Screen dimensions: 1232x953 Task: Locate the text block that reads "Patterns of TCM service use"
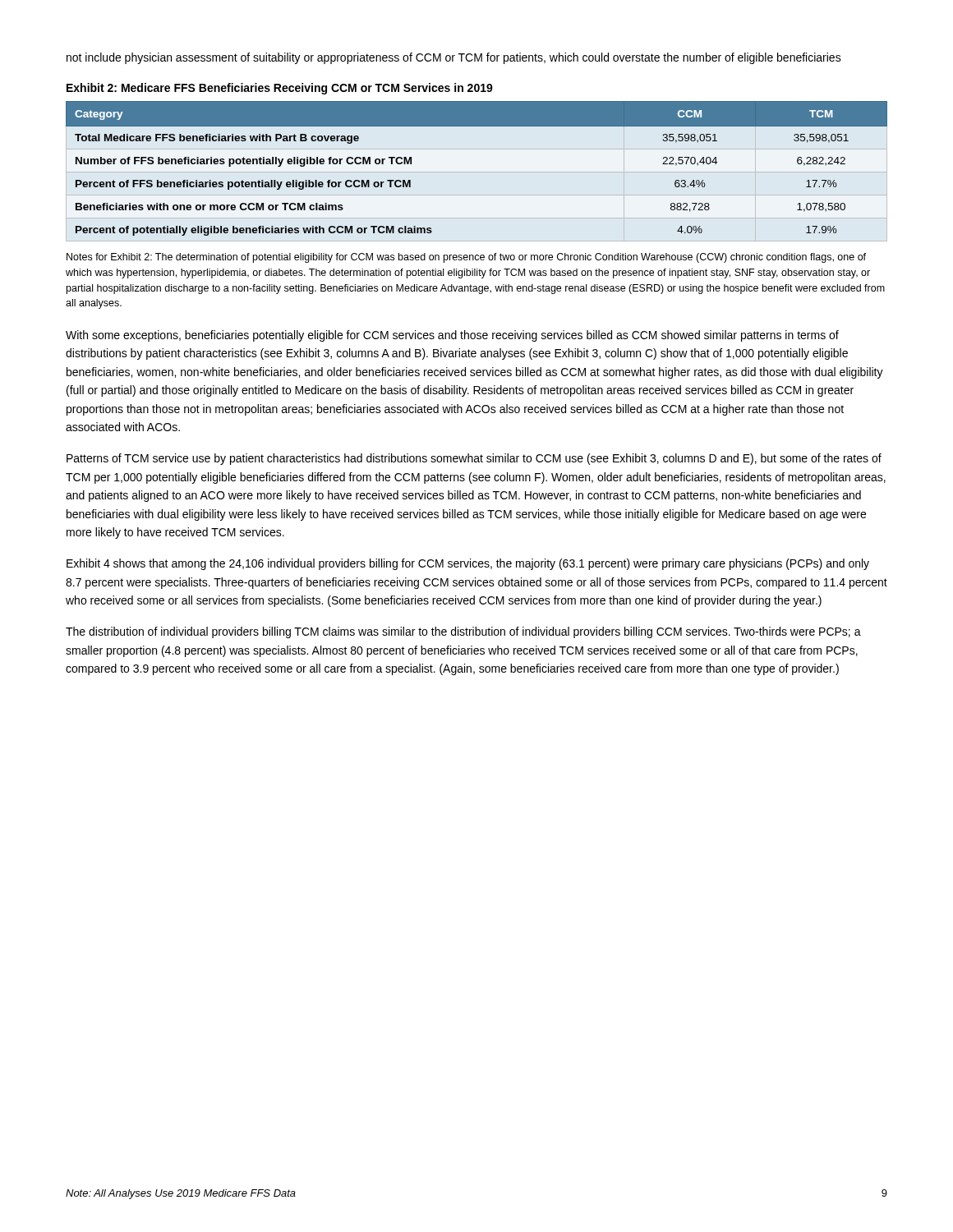[x=476, y=495]
